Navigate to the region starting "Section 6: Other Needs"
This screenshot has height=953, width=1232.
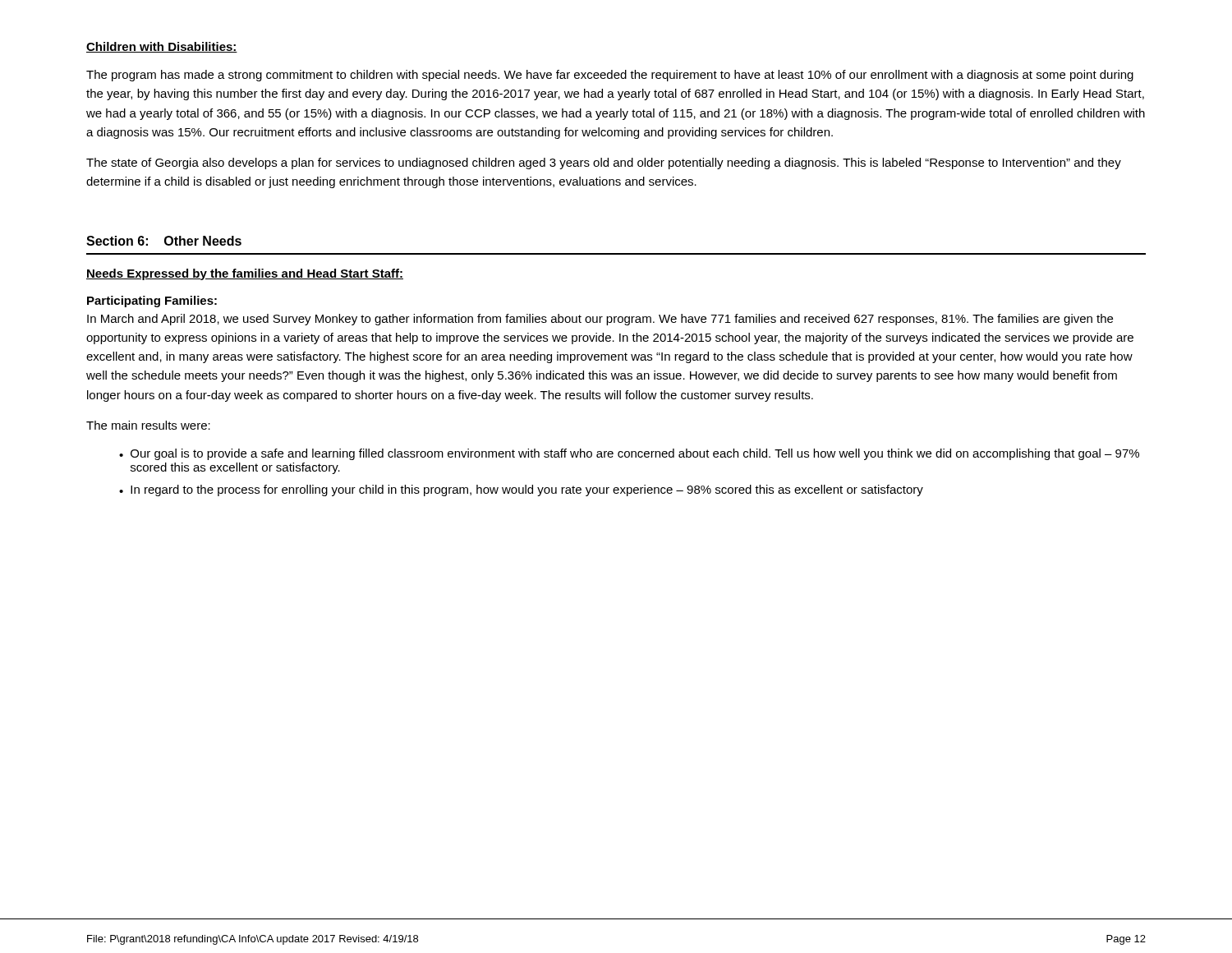tap(164, 241)
